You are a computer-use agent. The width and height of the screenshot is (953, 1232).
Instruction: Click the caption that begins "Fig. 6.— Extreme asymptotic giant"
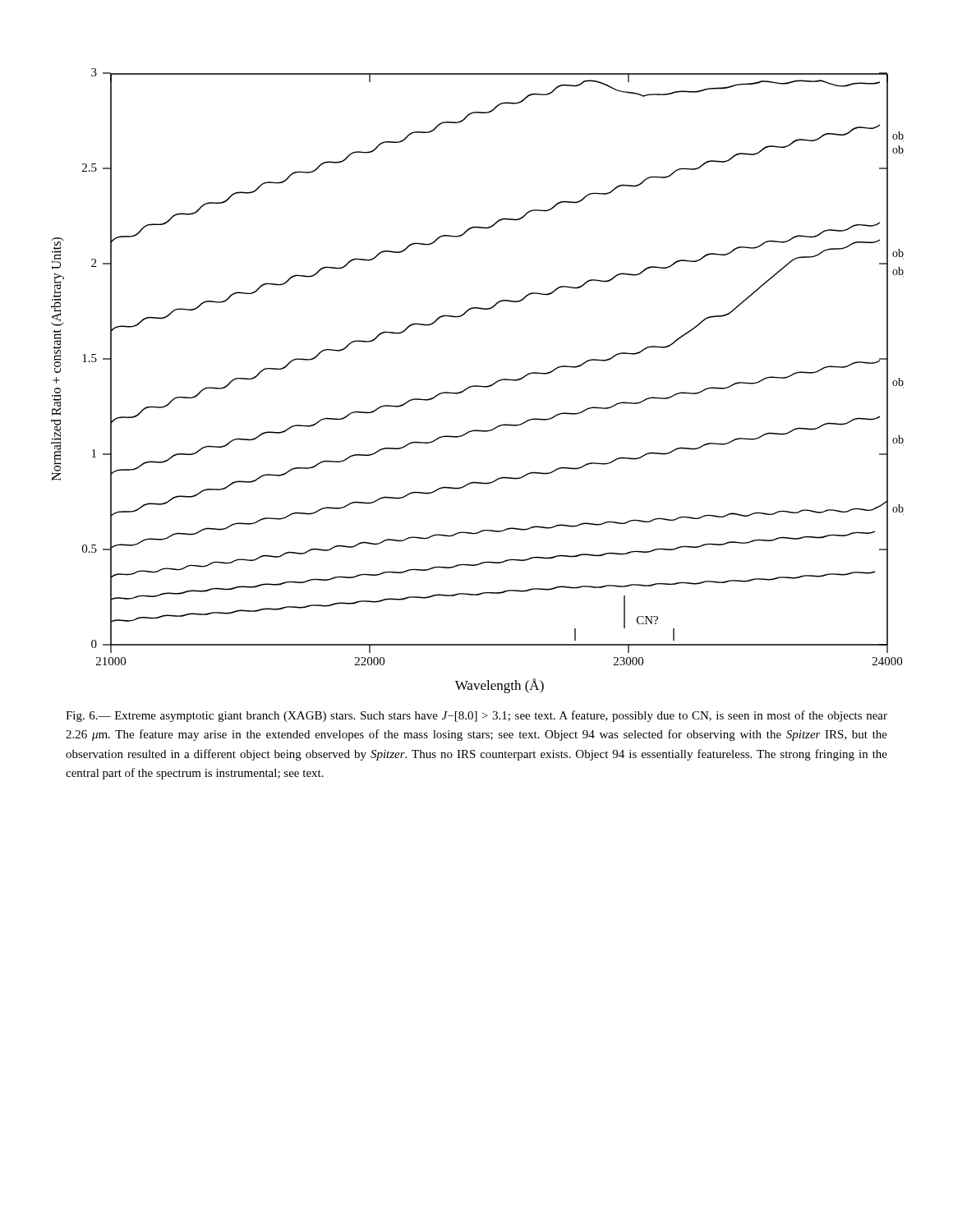(x=476, y=744)
